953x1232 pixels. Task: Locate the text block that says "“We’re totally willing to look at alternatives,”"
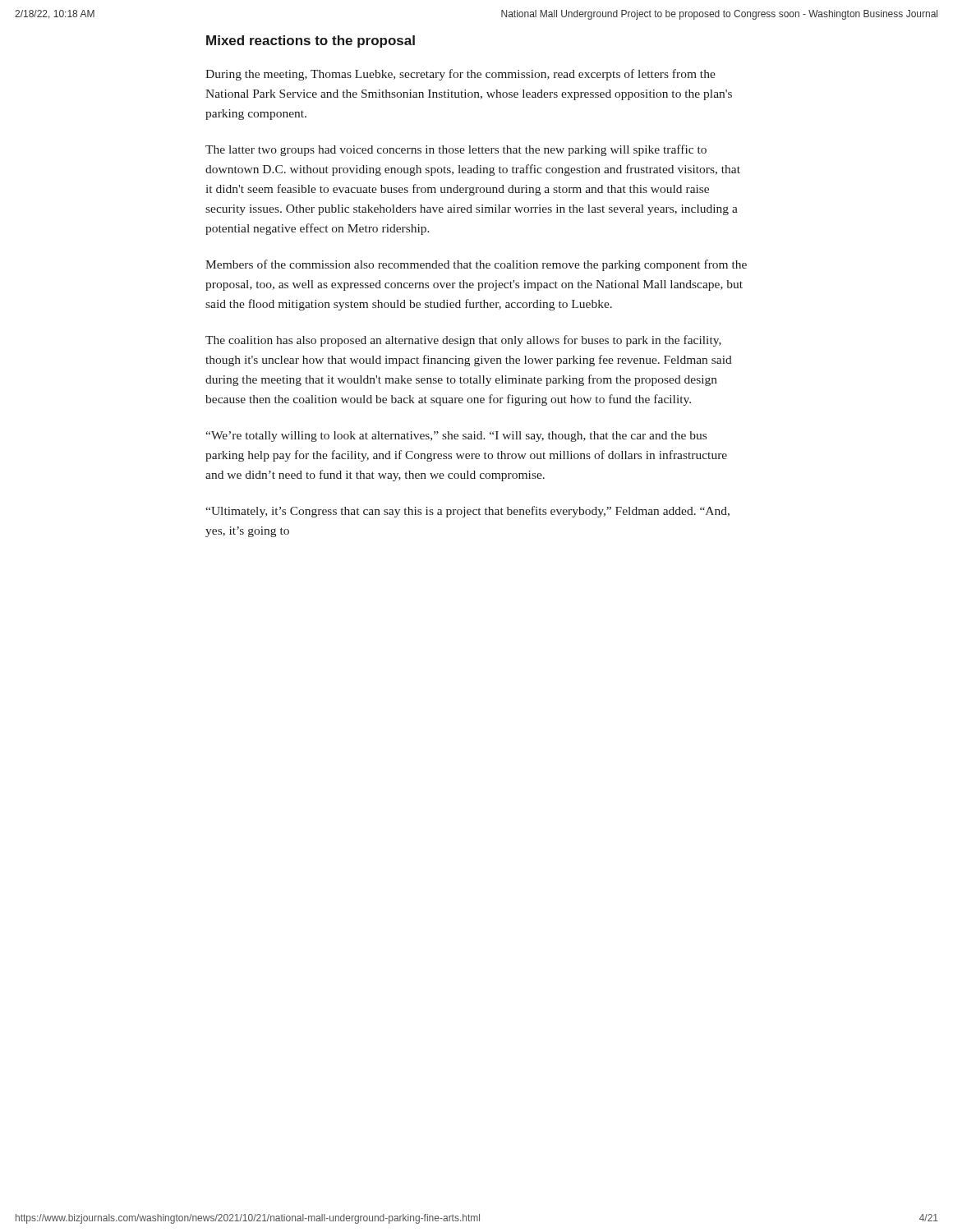coord(466,455)
